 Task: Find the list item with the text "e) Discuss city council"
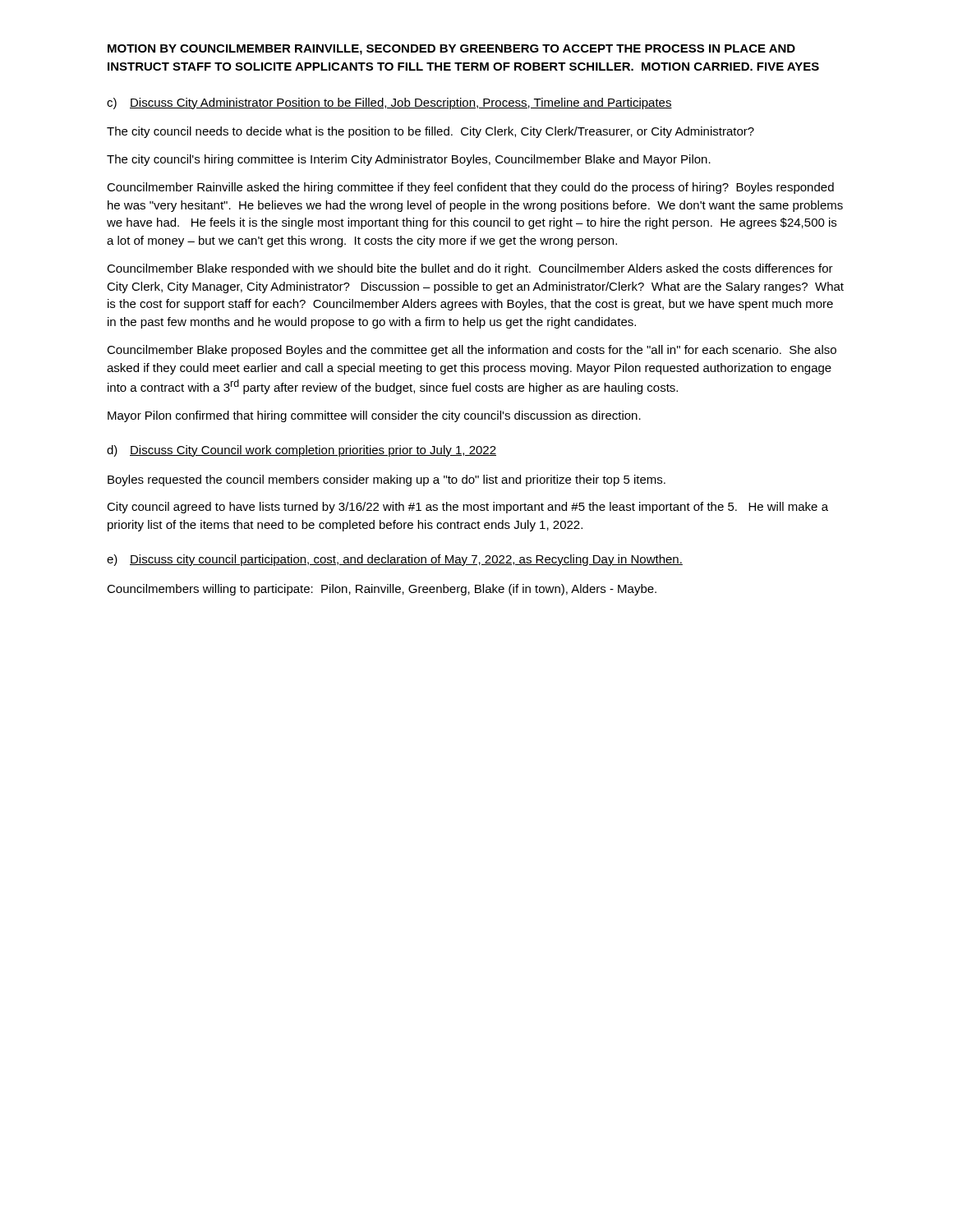click(x=476, y=559)
